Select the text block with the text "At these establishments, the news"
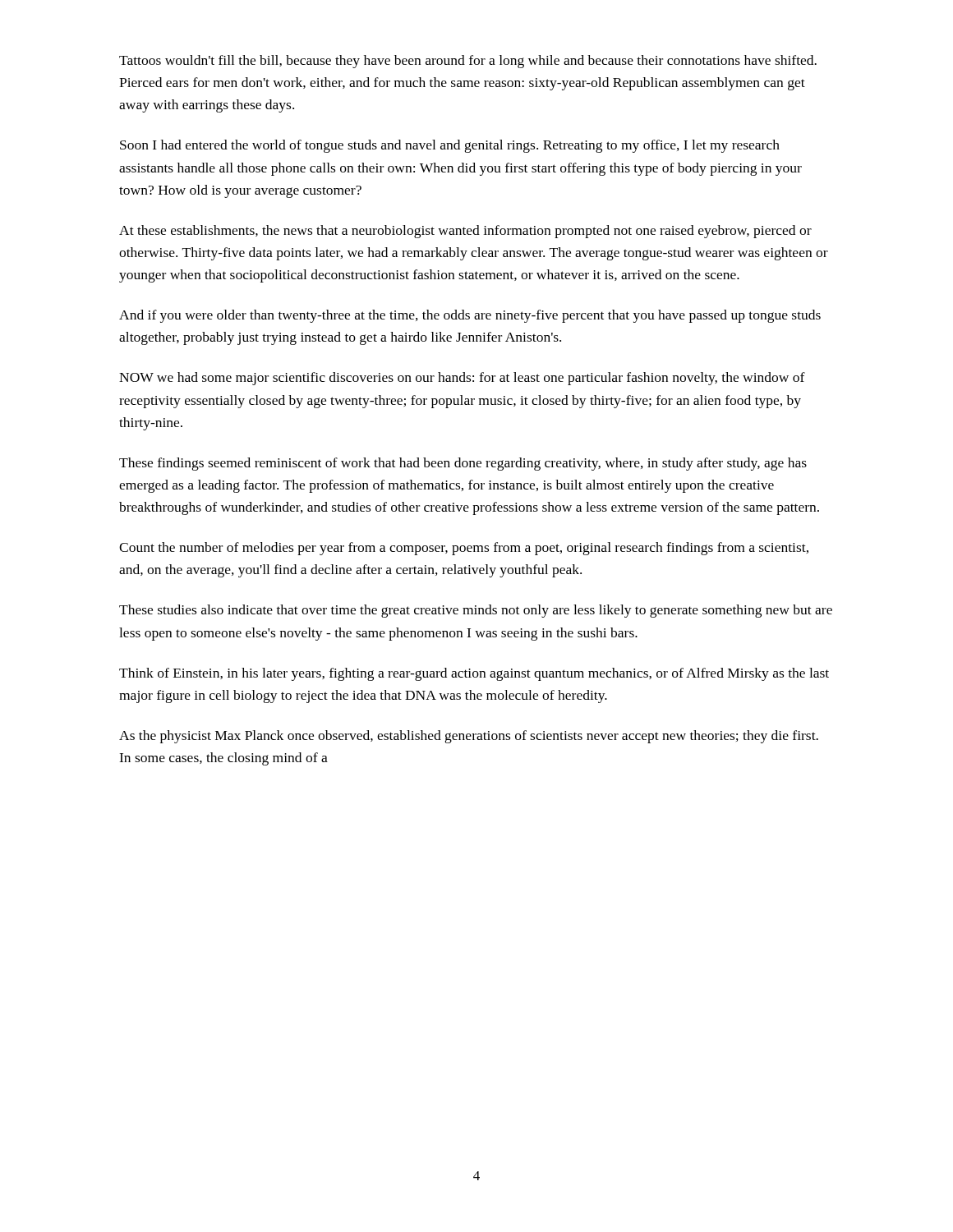 473,252
